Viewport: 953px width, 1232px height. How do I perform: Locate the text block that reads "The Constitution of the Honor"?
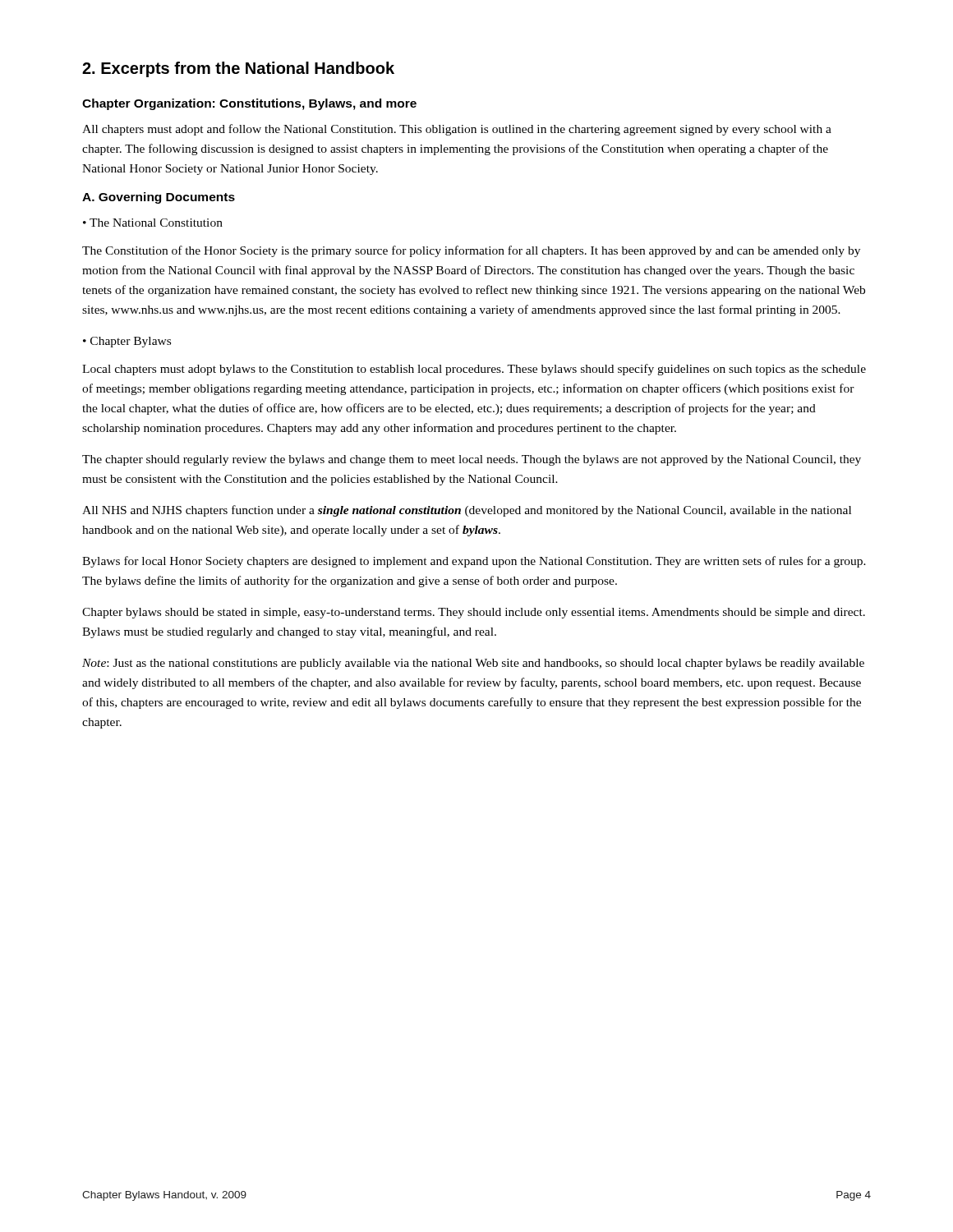474,280
